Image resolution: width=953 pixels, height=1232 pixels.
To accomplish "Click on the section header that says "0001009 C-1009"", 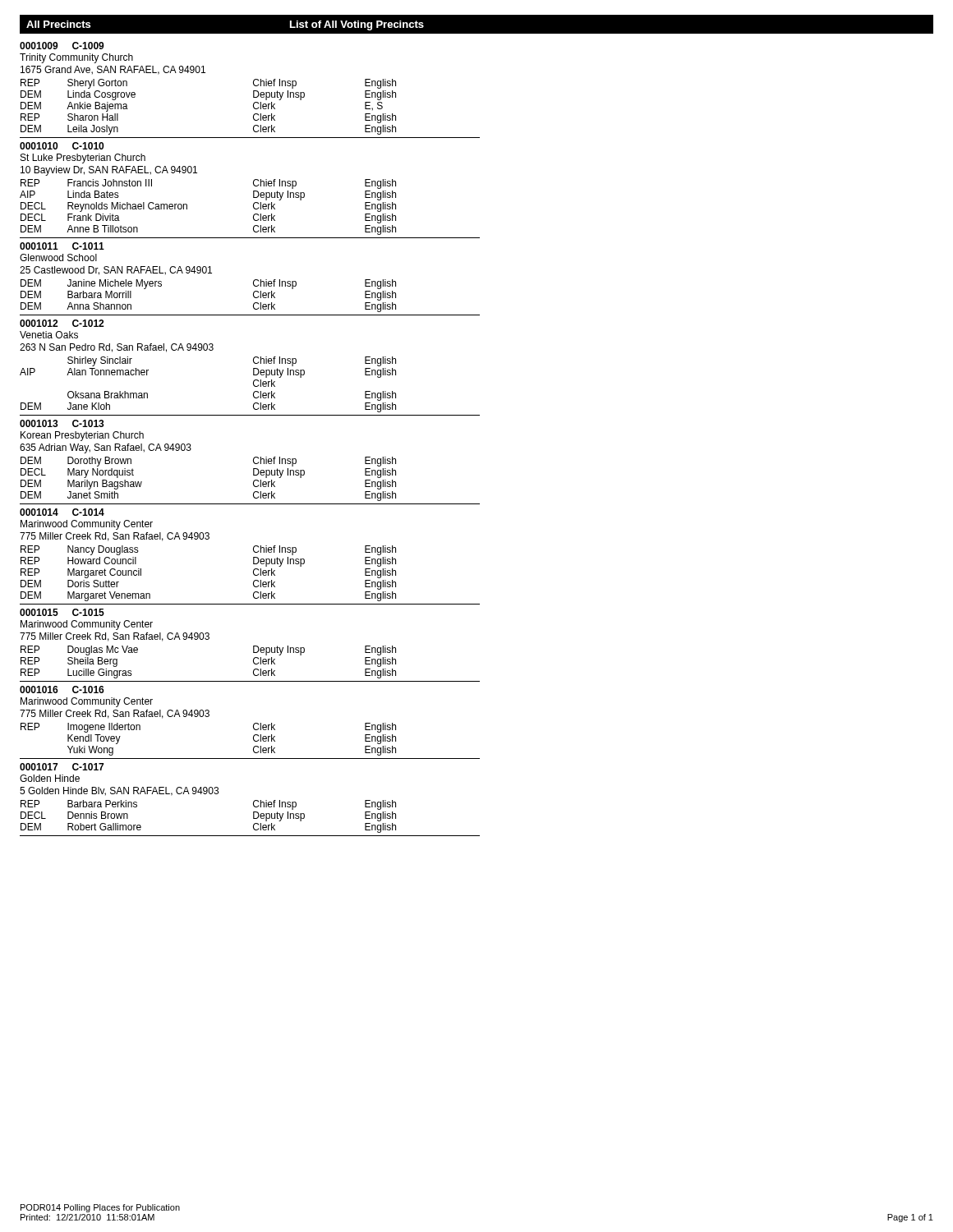I will click(x=62, y=46).
